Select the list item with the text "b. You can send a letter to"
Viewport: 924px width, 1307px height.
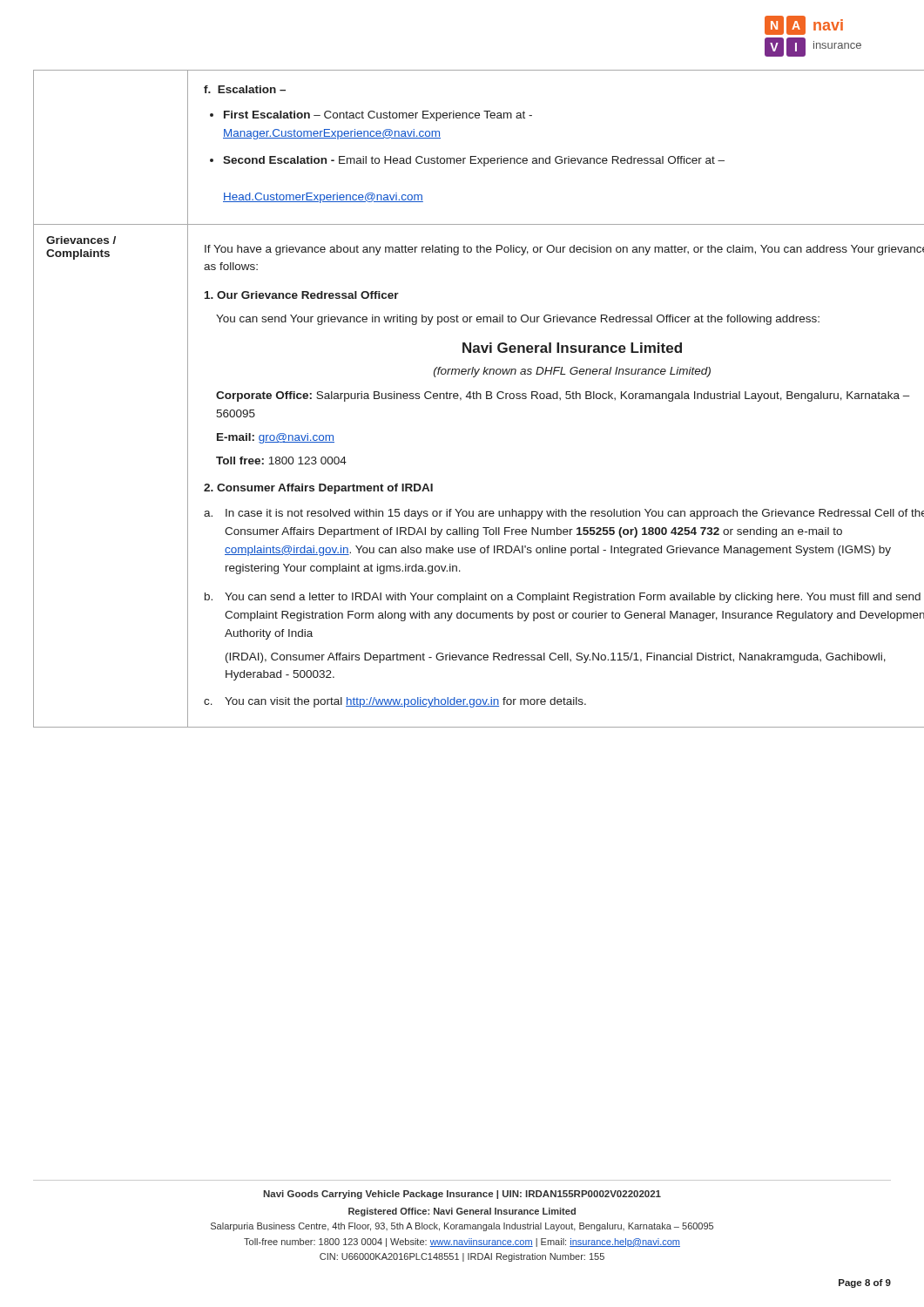(564, 615)
